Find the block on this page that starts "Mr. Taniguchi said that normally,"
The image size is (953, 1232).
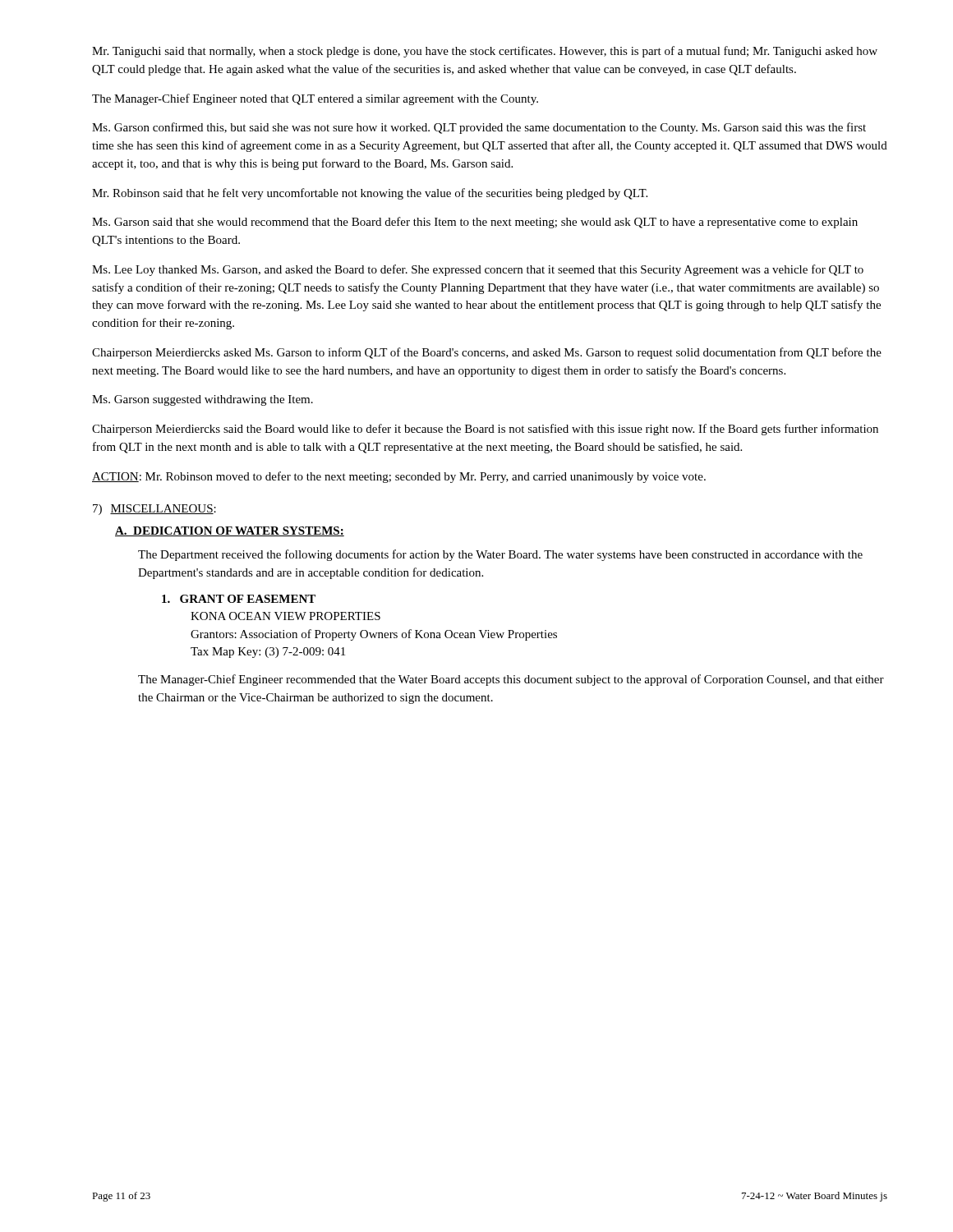tap(485, 60)
